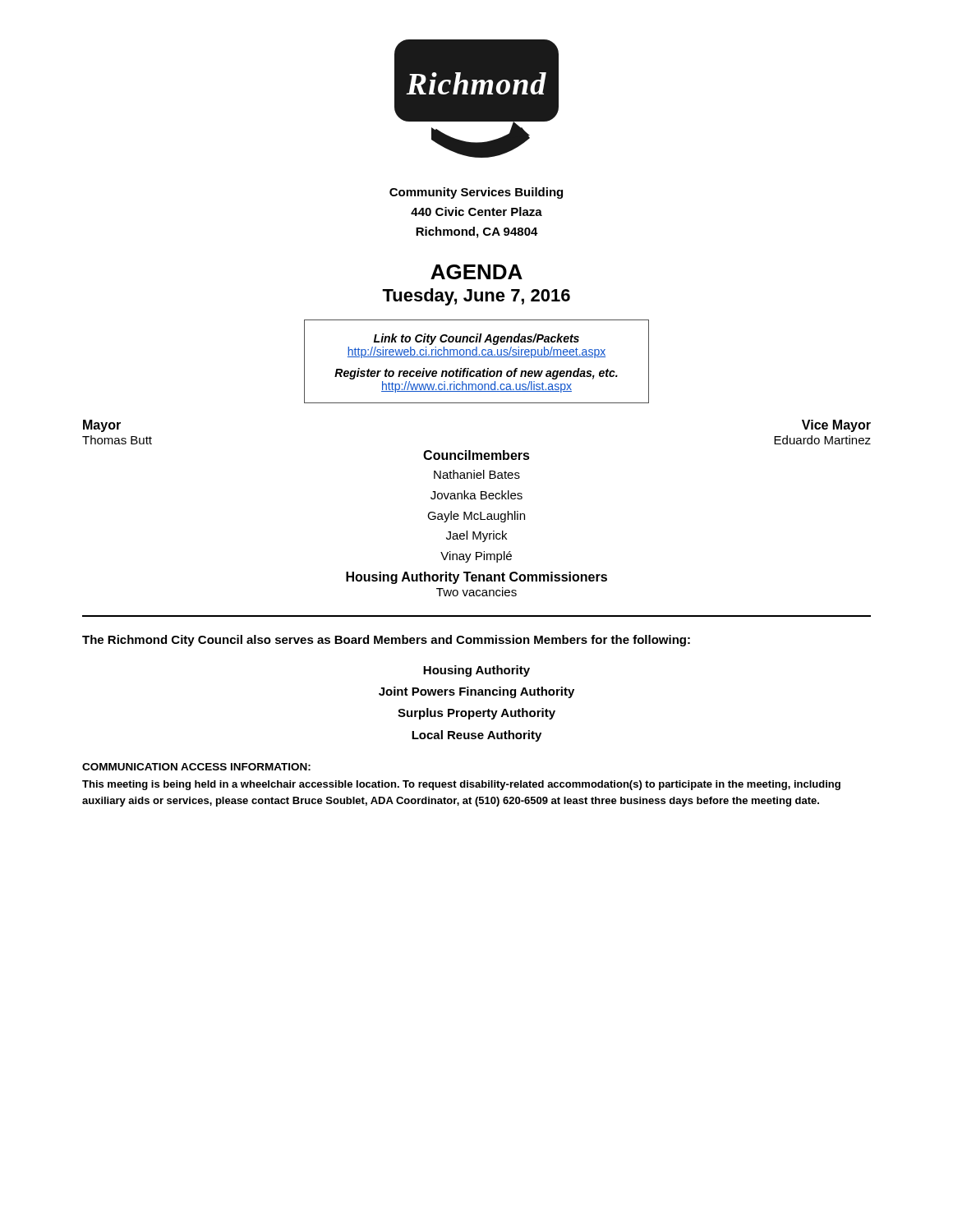Screen dimensions: 1232x953
Task: Find the block on this page that starts "Link to City Council Agendas/Packets http://sireweb.ci.richmond.ca.us/sirepub/meet.aspx Register"
Action: point(476,362)
